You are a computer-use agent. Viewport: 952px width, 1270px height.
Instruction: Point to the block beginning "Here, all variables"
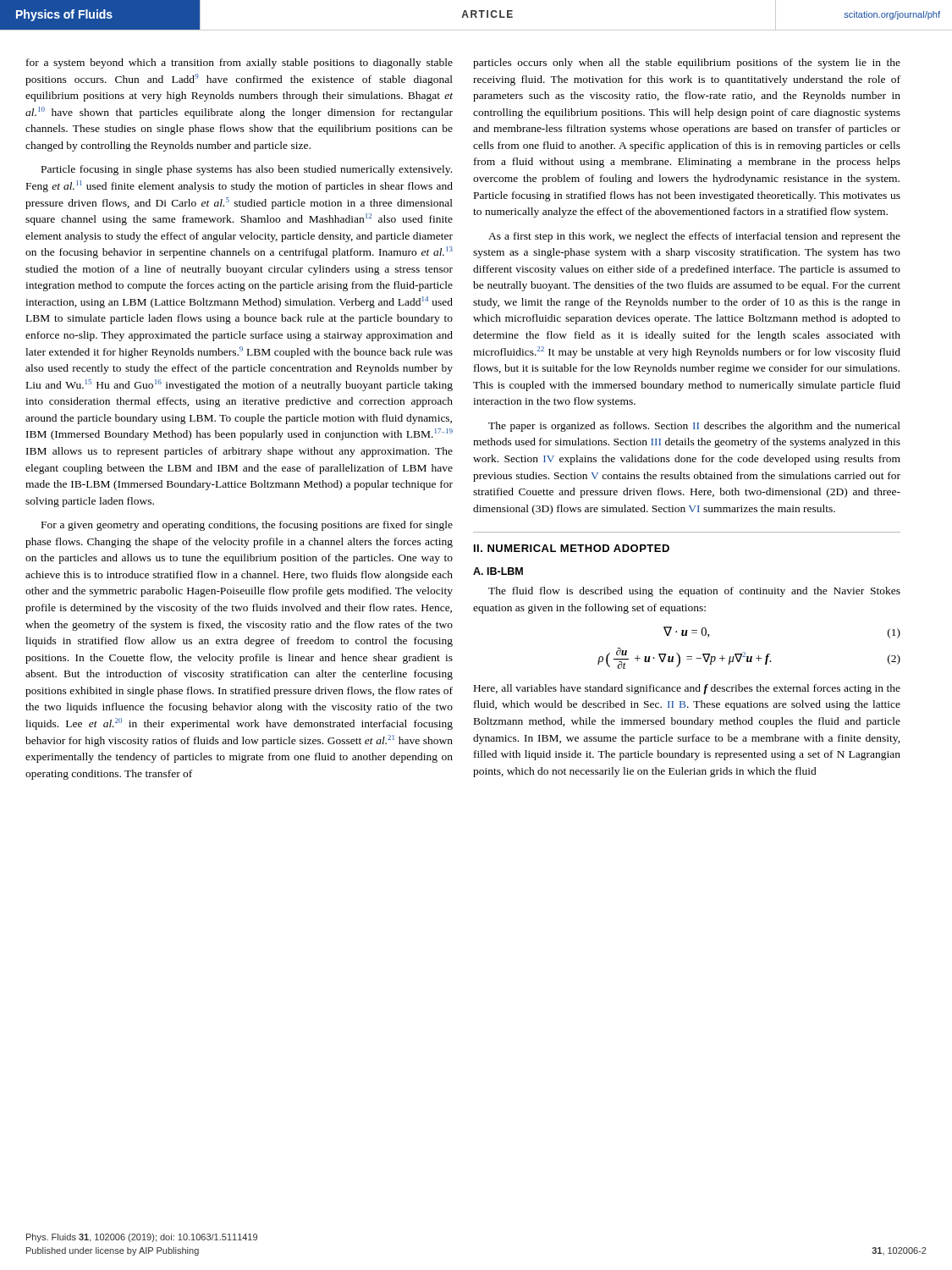click(687, 729)
